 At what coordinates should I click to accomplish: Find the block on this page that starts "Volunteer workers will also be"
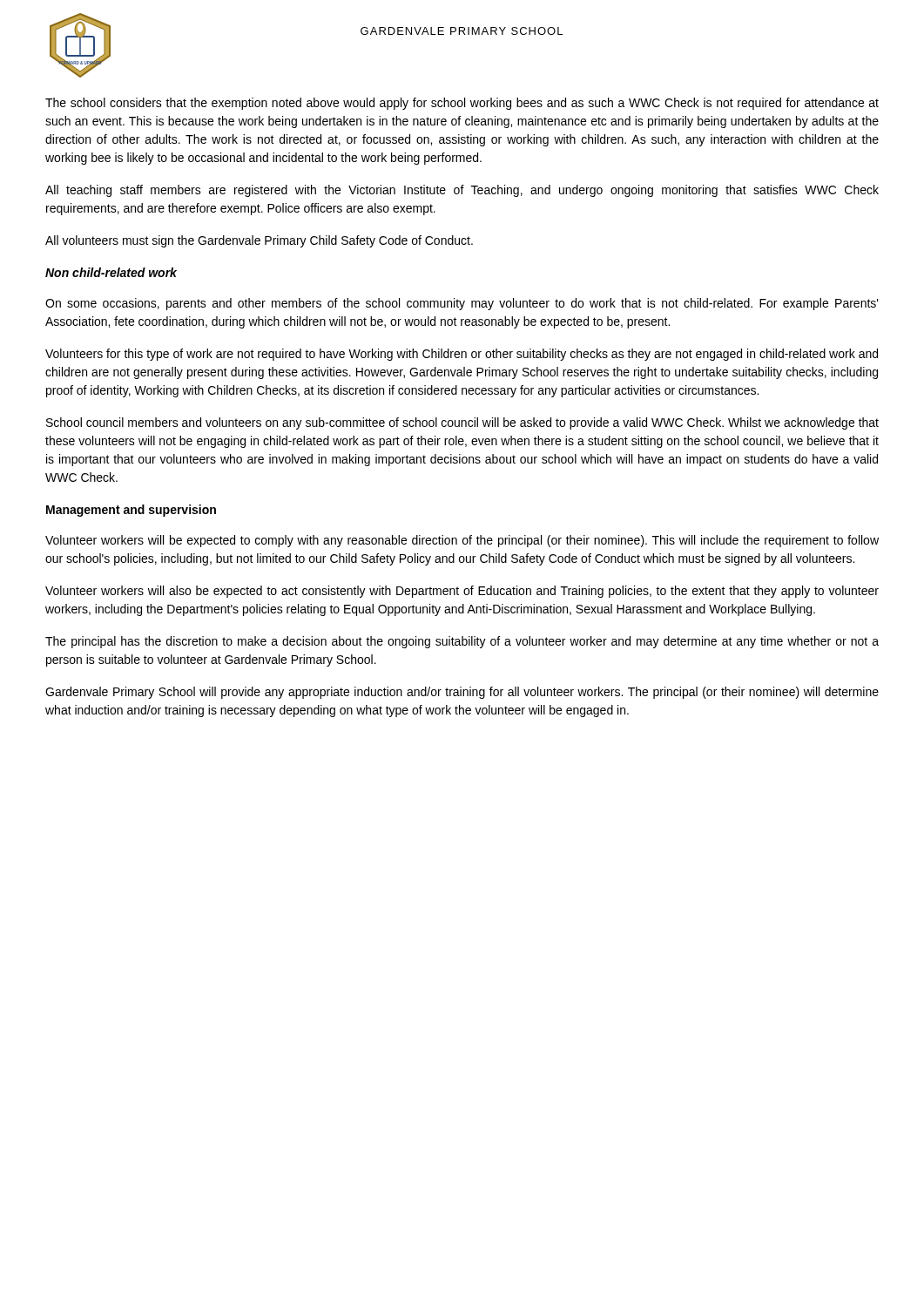point(462,600)
